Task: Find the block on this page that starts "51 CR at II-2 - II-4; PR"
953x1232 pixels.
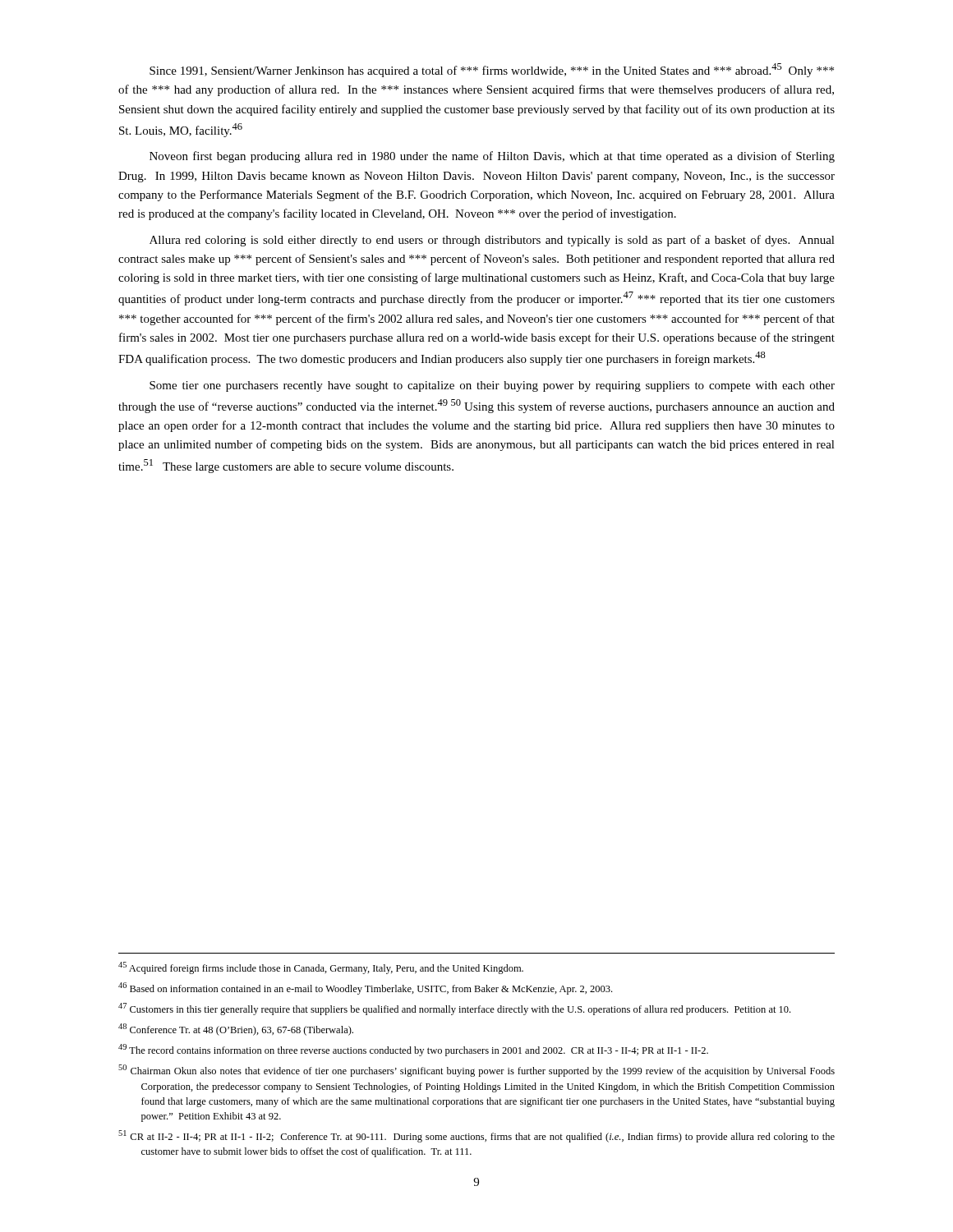Action: (476, 1143)
